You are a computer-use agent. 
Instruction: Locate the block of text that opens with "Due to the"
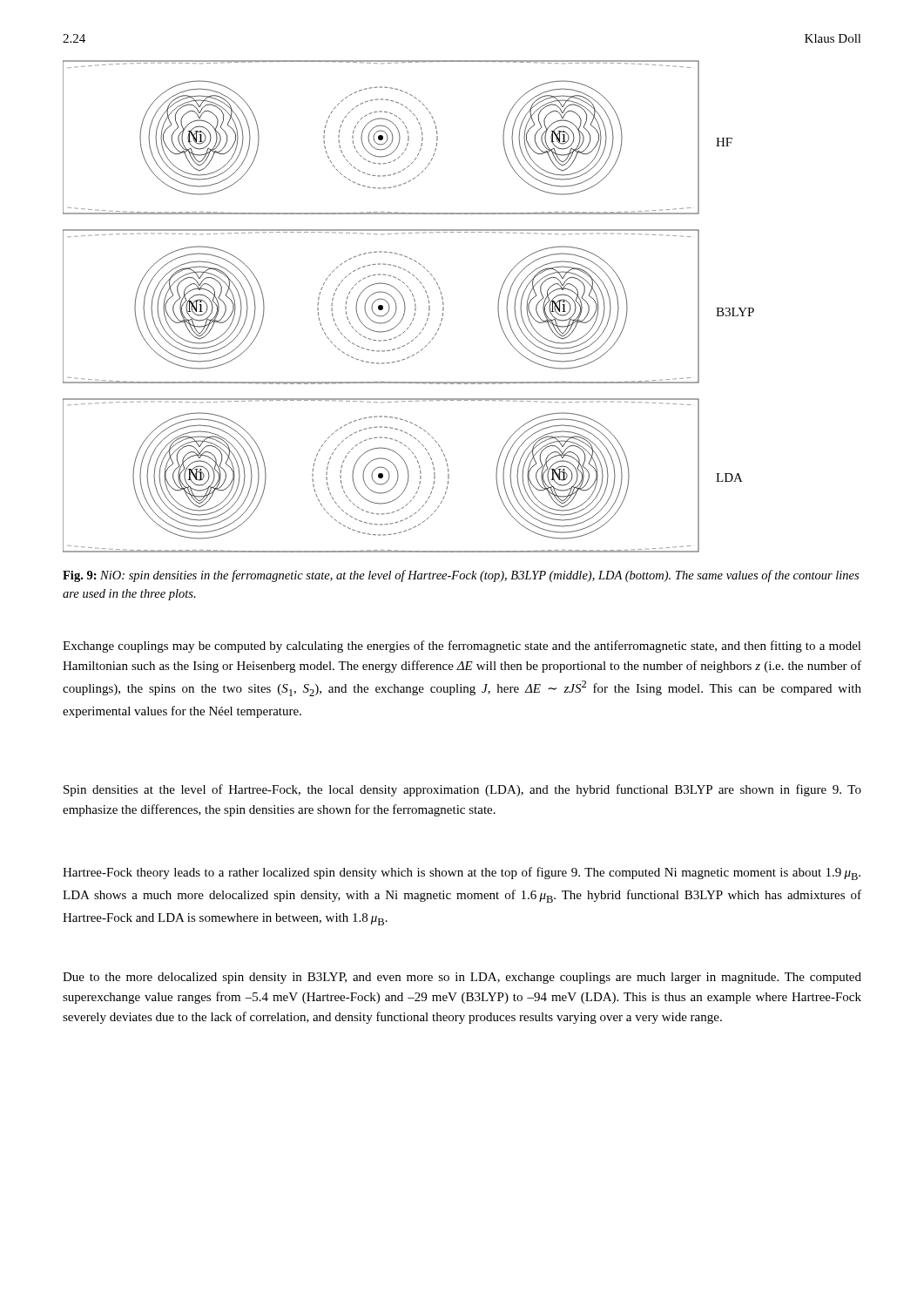[x=462, y=997]
